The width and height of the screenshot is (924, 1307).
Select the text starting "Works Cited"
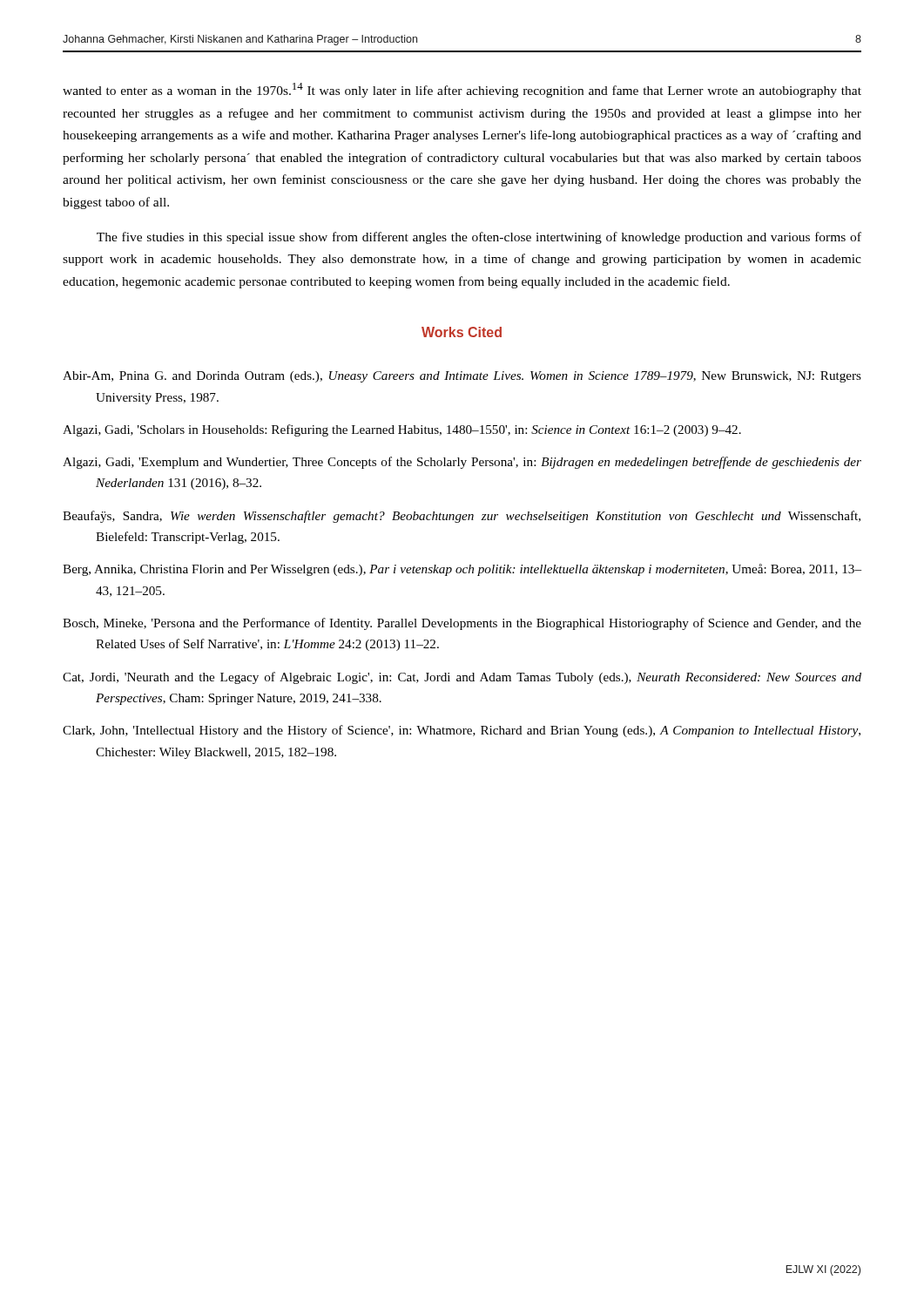(462, 333)
